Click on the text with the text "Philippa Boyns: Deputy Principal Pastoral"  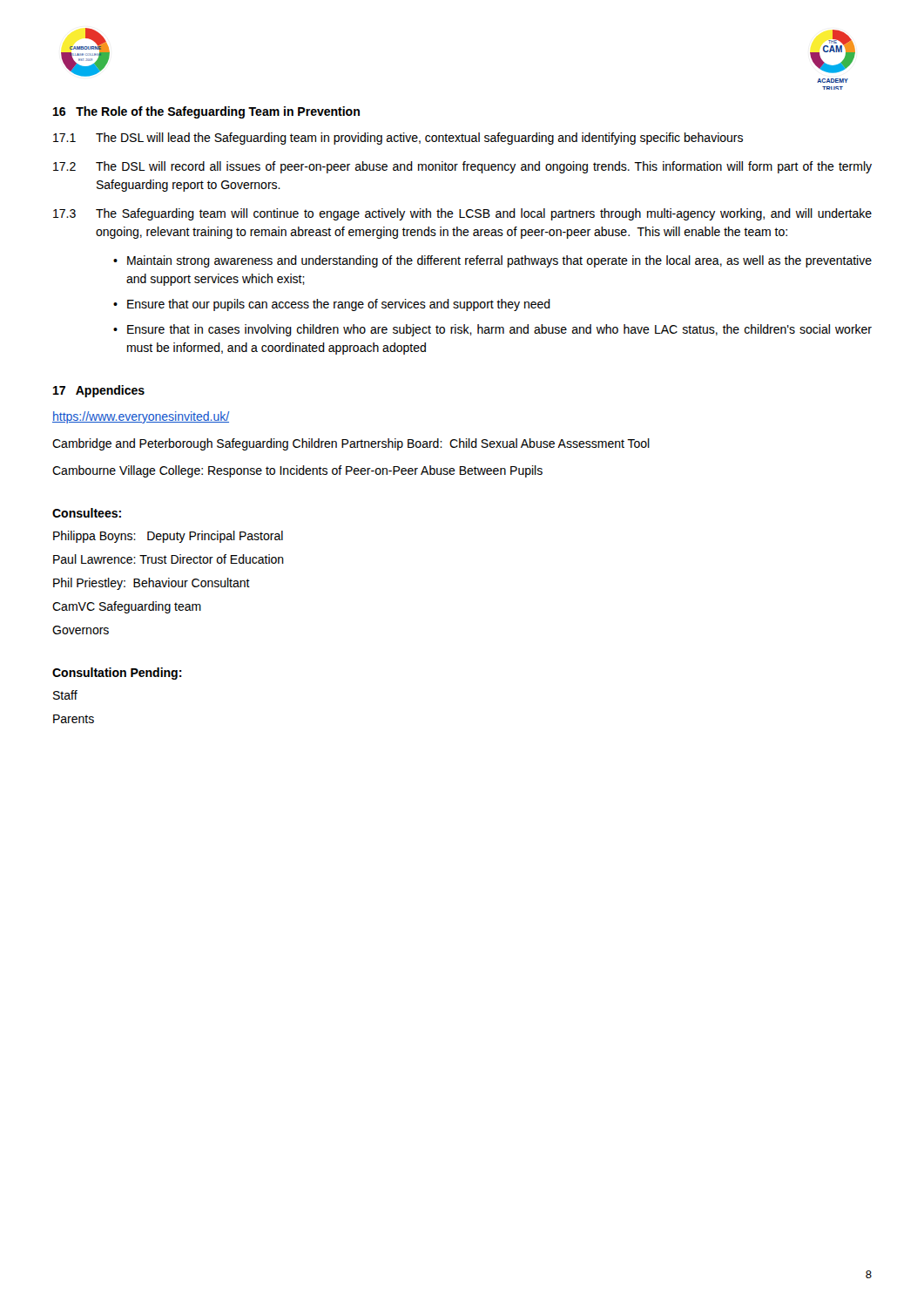click(168, 536)
